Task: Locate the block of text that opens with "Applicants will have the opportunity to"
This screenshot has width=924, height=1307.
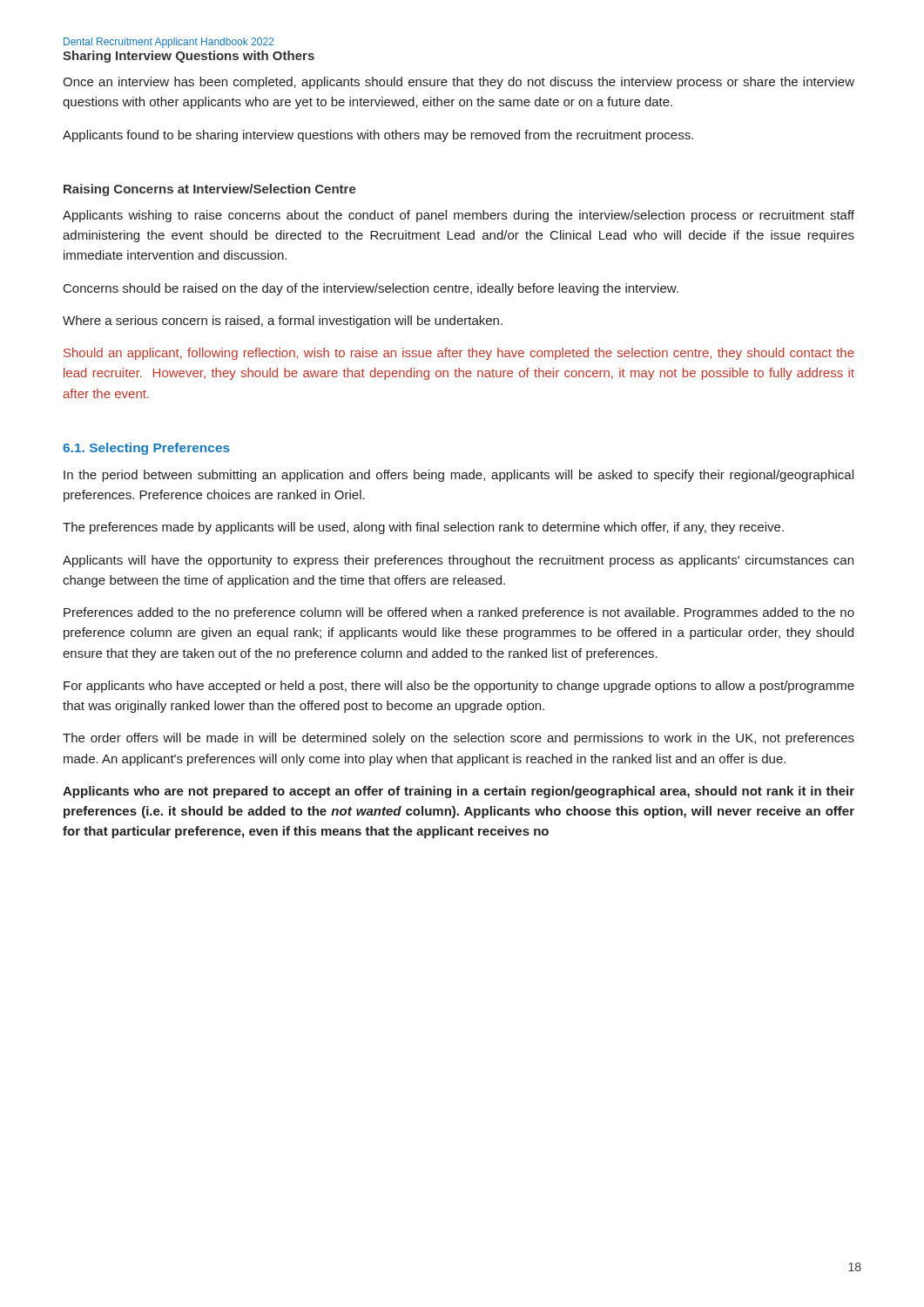Action: click(x=459, y=570)
